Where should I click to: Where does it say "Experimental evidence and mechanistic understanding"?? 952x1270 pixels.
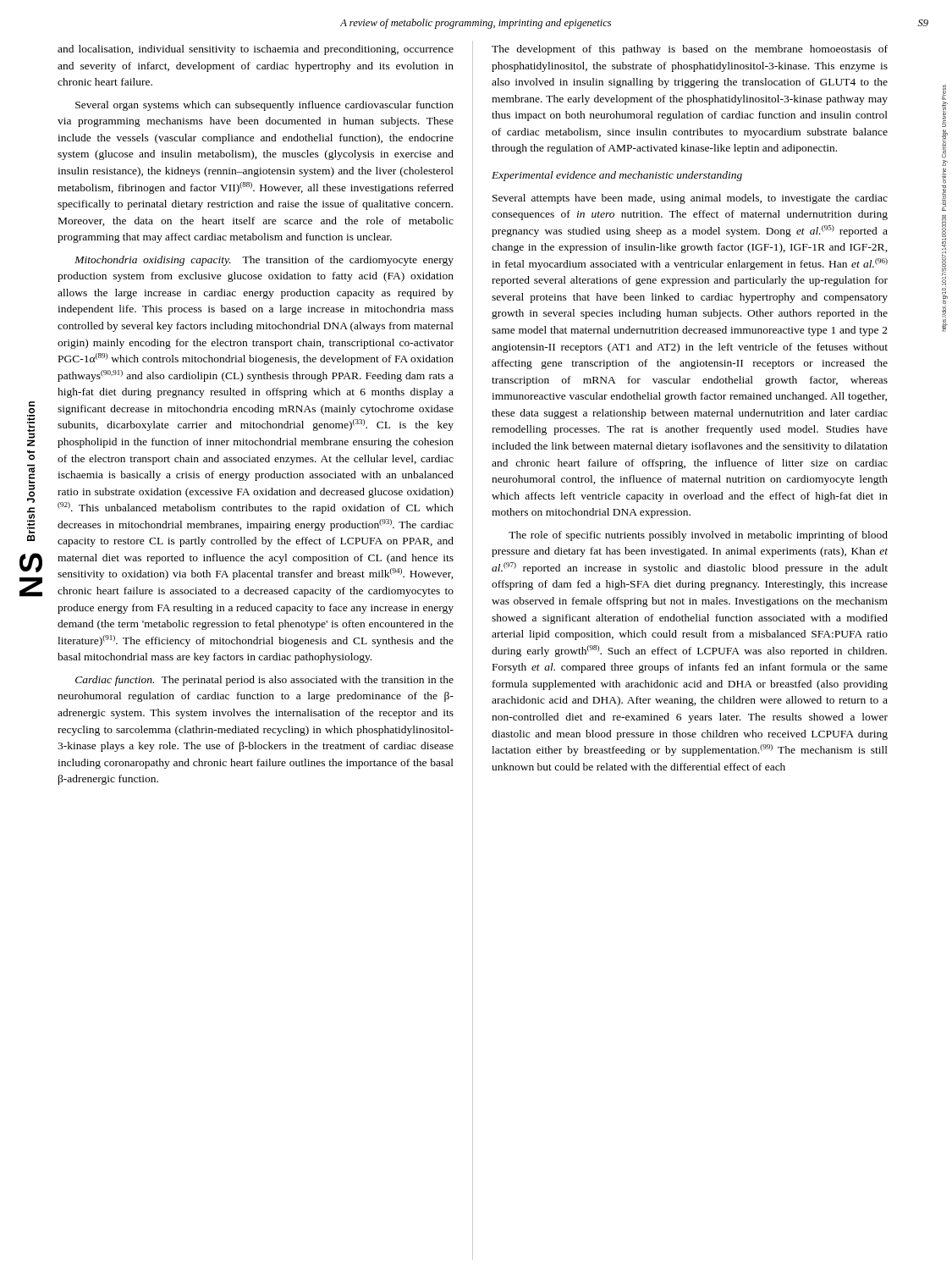pos(617,175)
